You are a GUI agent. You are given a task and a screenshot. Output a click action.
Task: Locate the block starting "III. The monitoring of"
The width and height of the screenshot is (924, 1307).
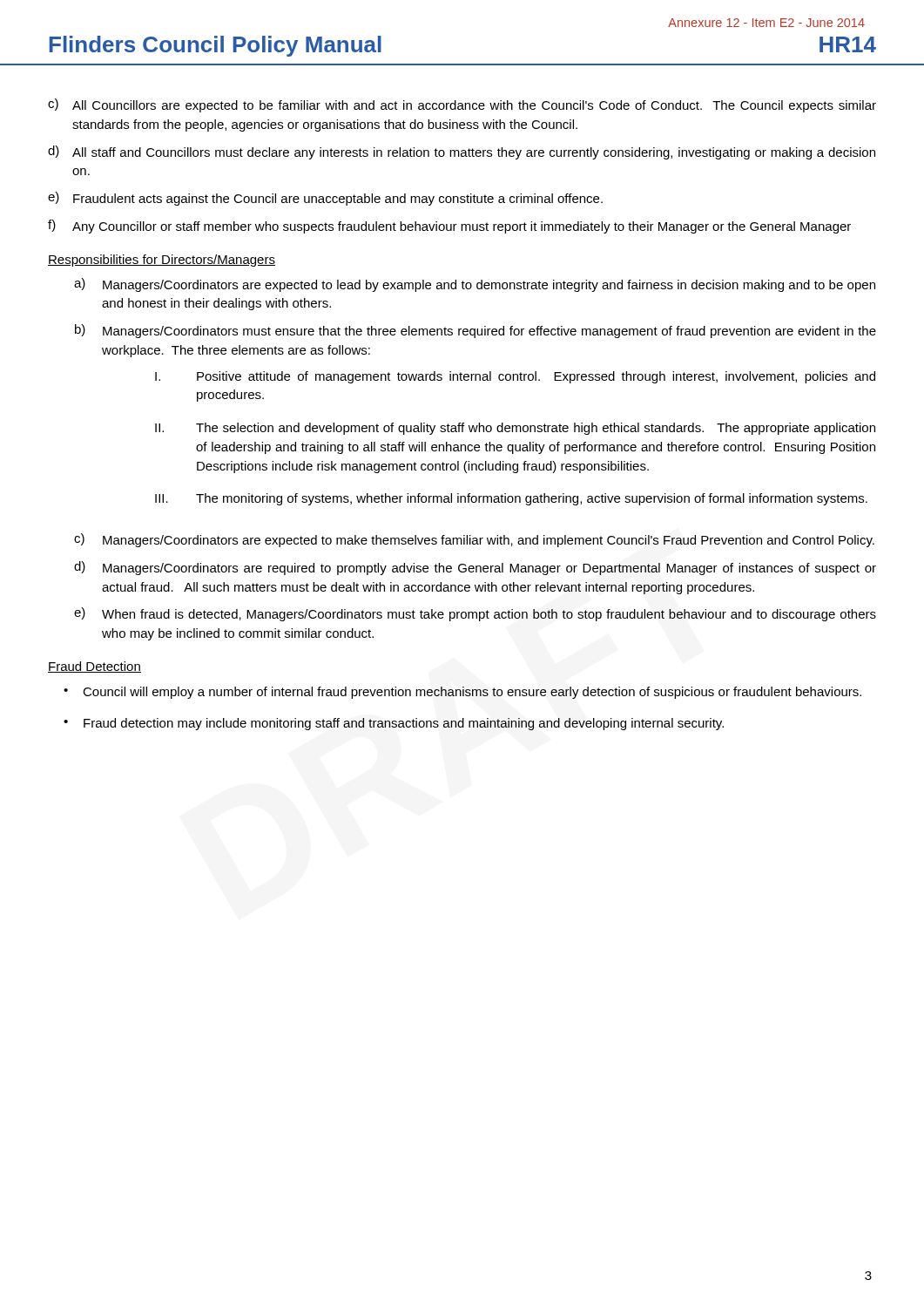pyautogui.click(x=515, y=499)
